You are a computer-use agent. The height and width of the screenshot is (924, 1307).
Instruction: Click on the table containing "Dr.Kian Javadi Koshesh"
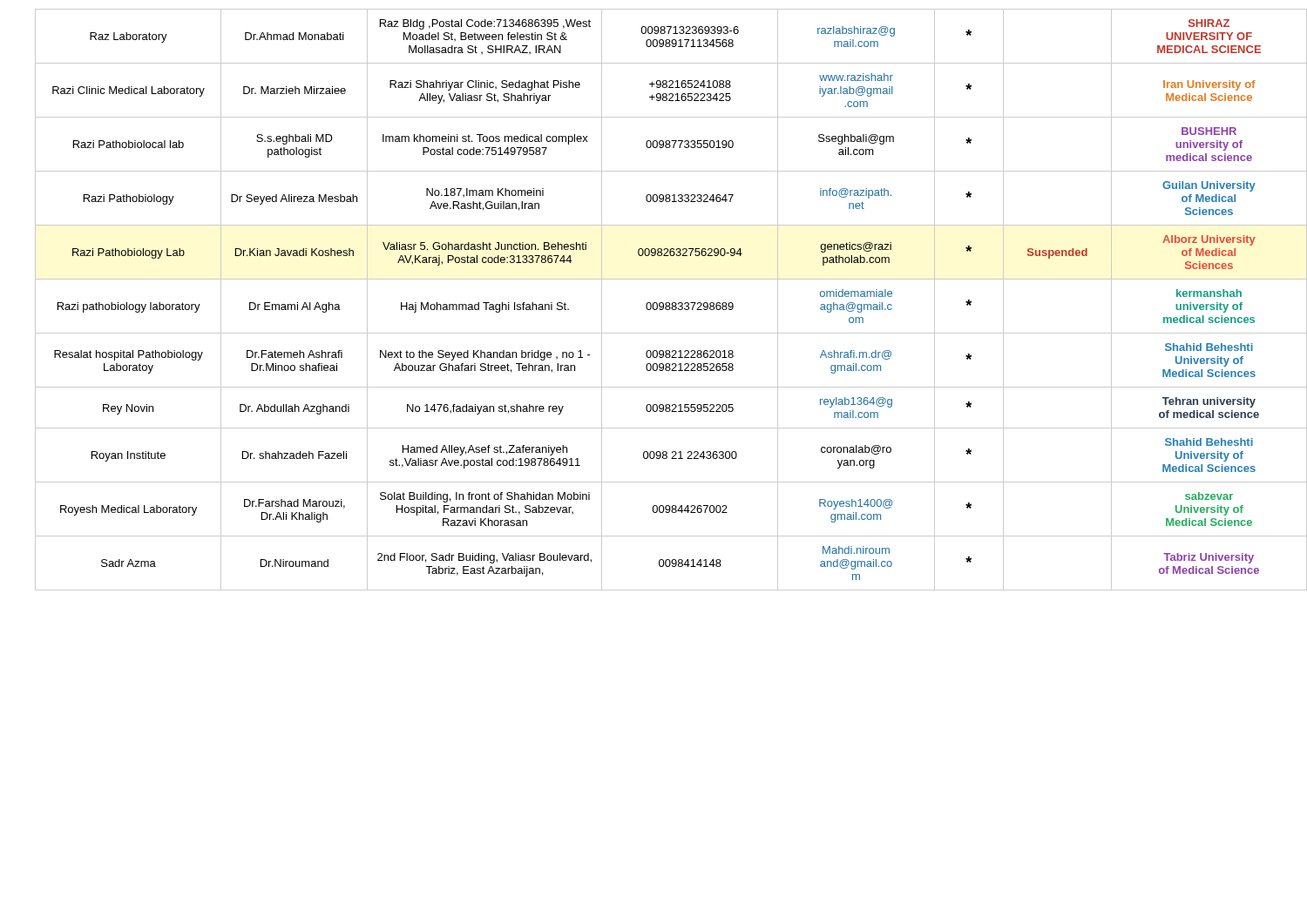coord(654,300)
